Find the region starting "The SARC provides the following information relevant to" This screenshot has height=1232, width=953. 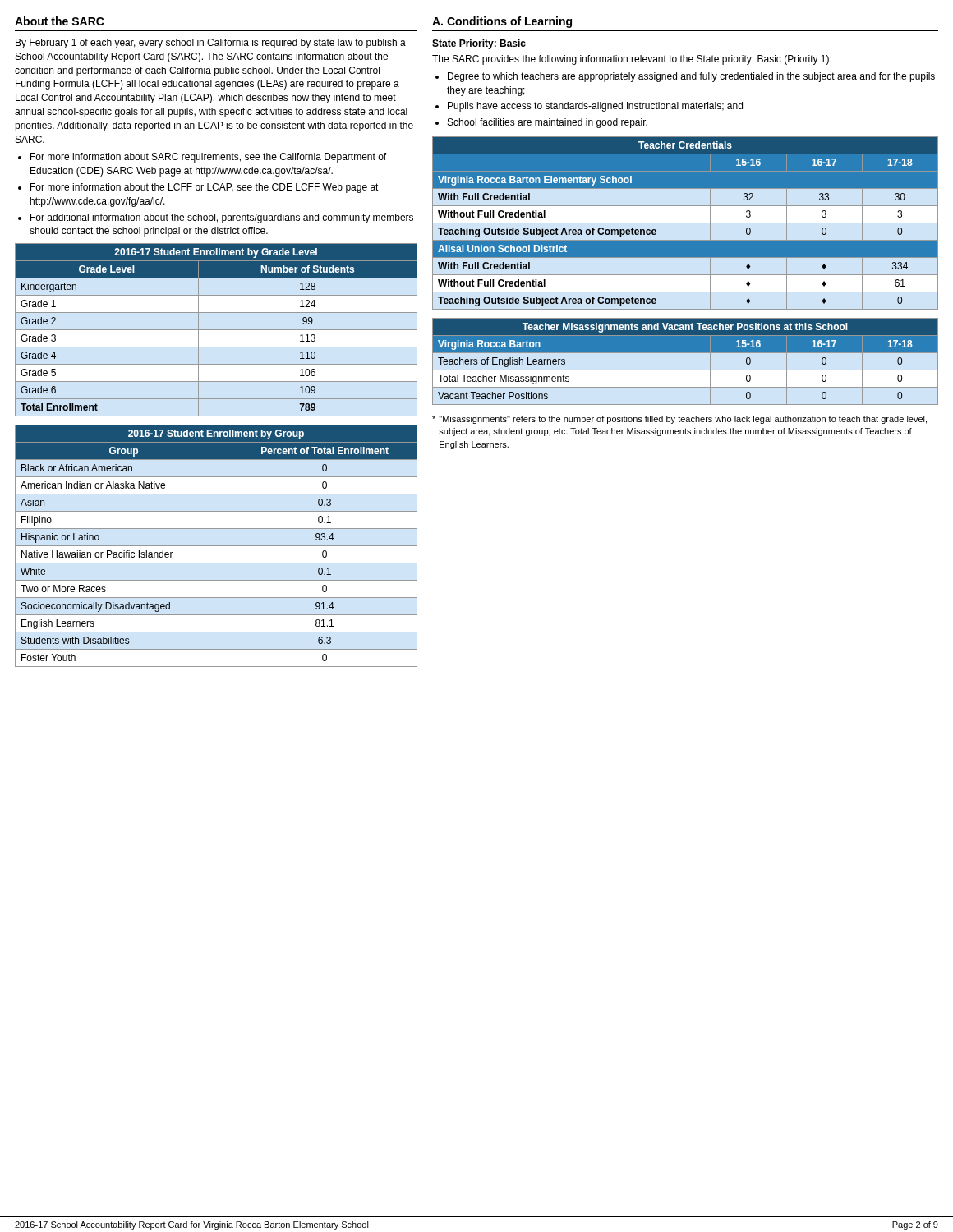pyautogui.click(x=632, y=59)
